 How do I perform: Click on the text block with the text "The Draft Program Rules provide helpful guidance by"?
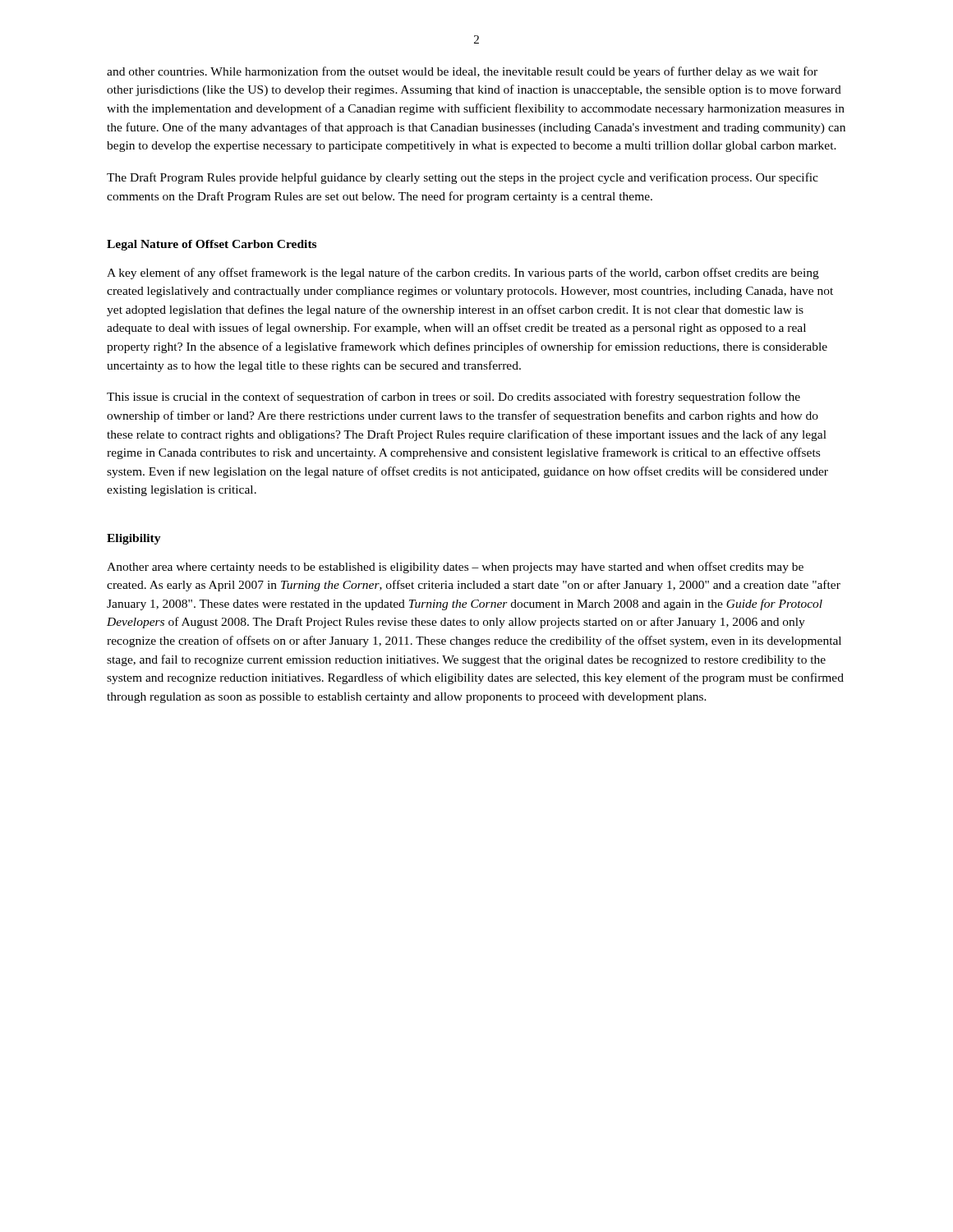pyautogui.click(x=463, y=186)
